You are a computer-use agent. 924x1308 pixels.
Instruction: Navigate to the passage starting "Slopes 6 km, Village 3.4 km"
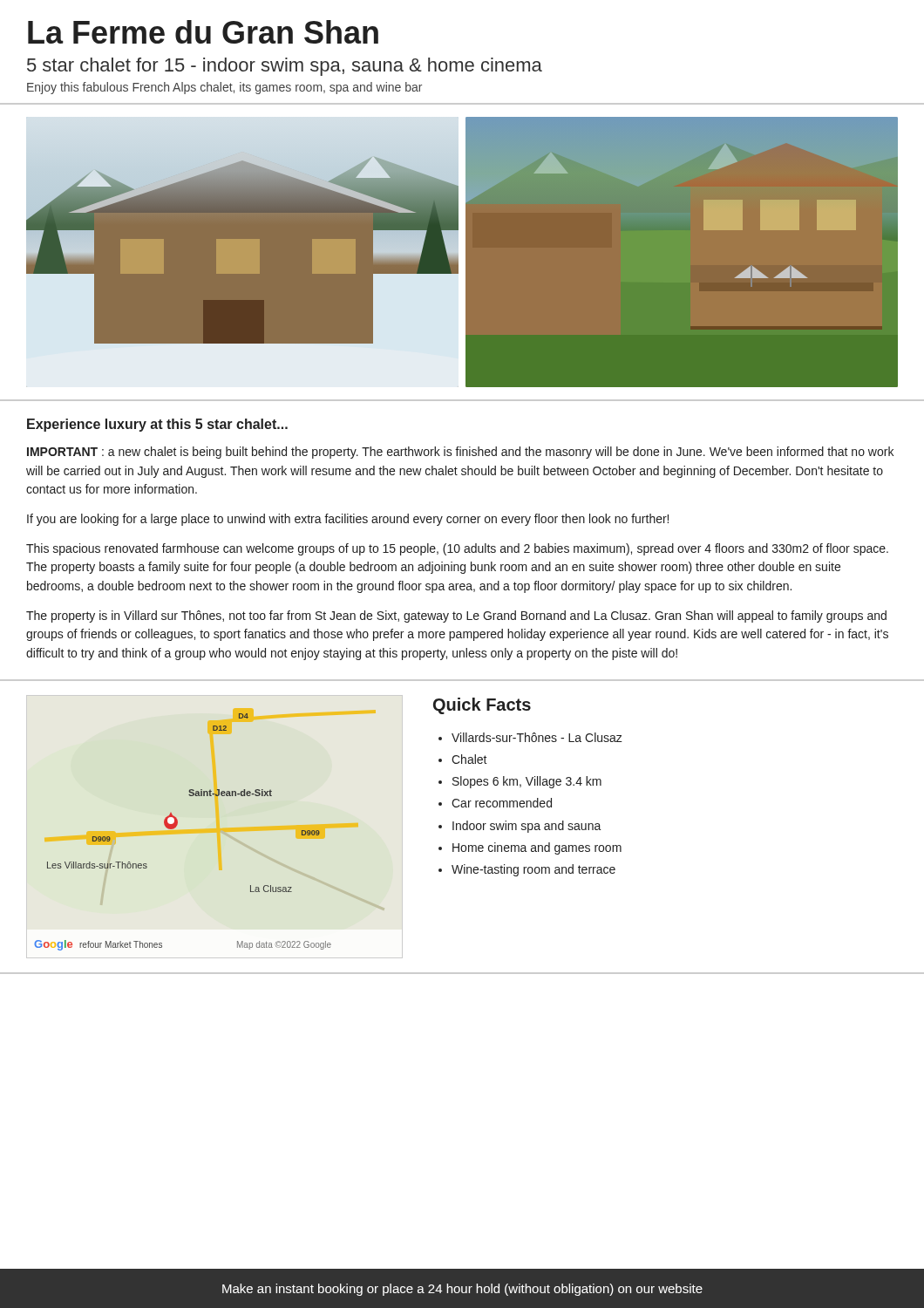(527, 782)
